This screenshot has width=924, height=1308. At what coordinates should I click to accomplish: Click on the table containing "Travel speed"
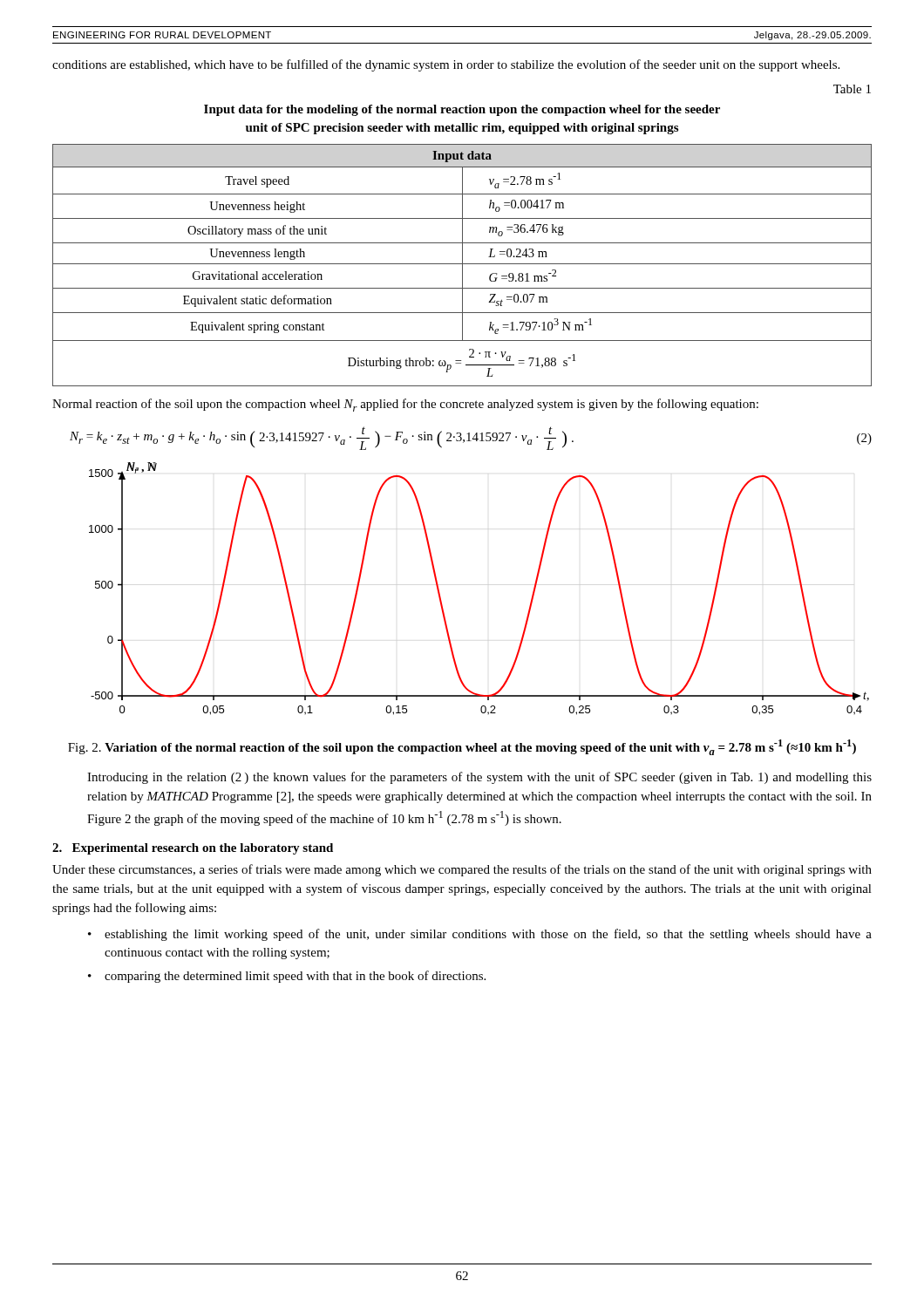pos(462,265)
